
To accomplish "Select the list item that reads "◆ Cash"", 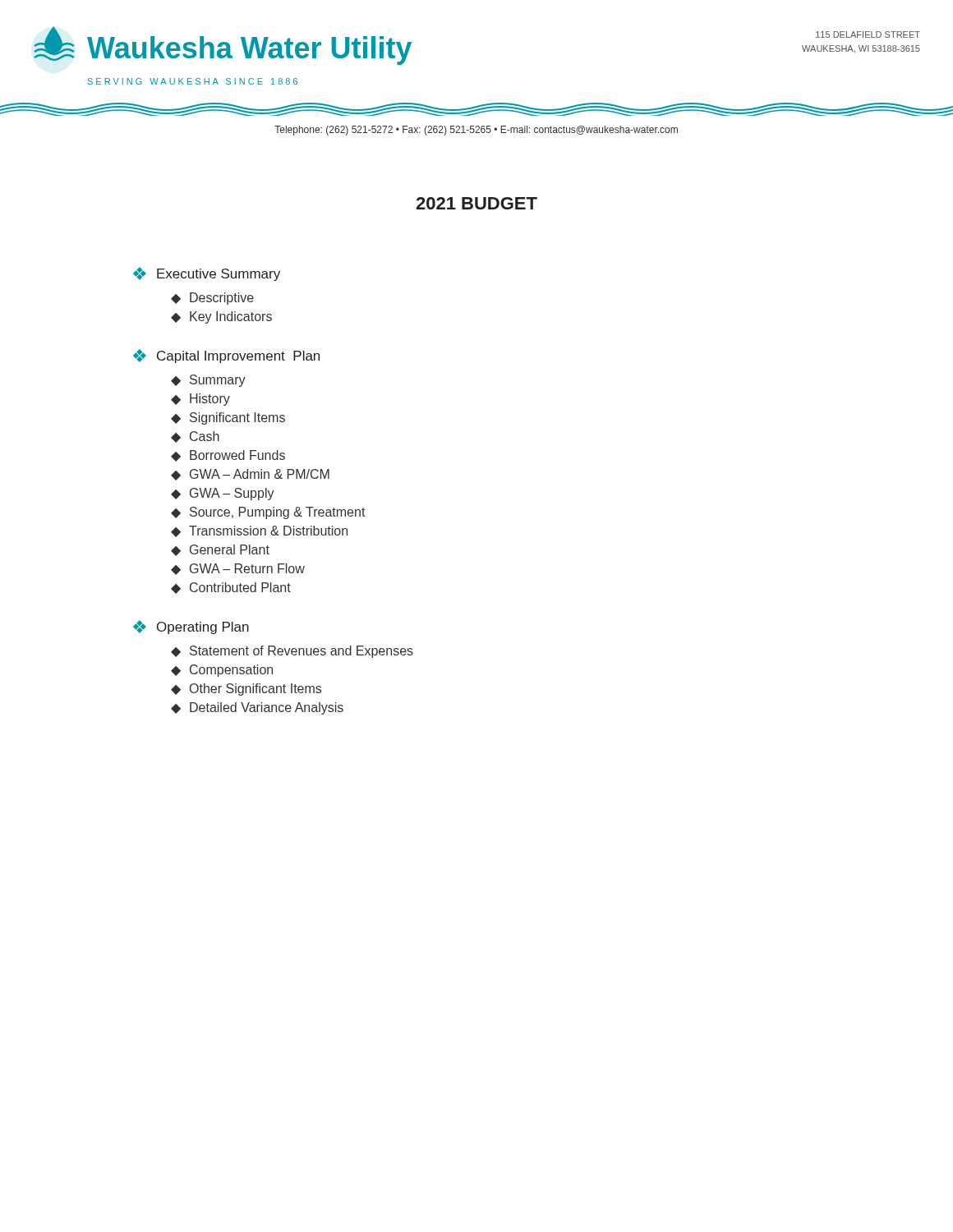I will pyautogui.click(x=195, y=437).
